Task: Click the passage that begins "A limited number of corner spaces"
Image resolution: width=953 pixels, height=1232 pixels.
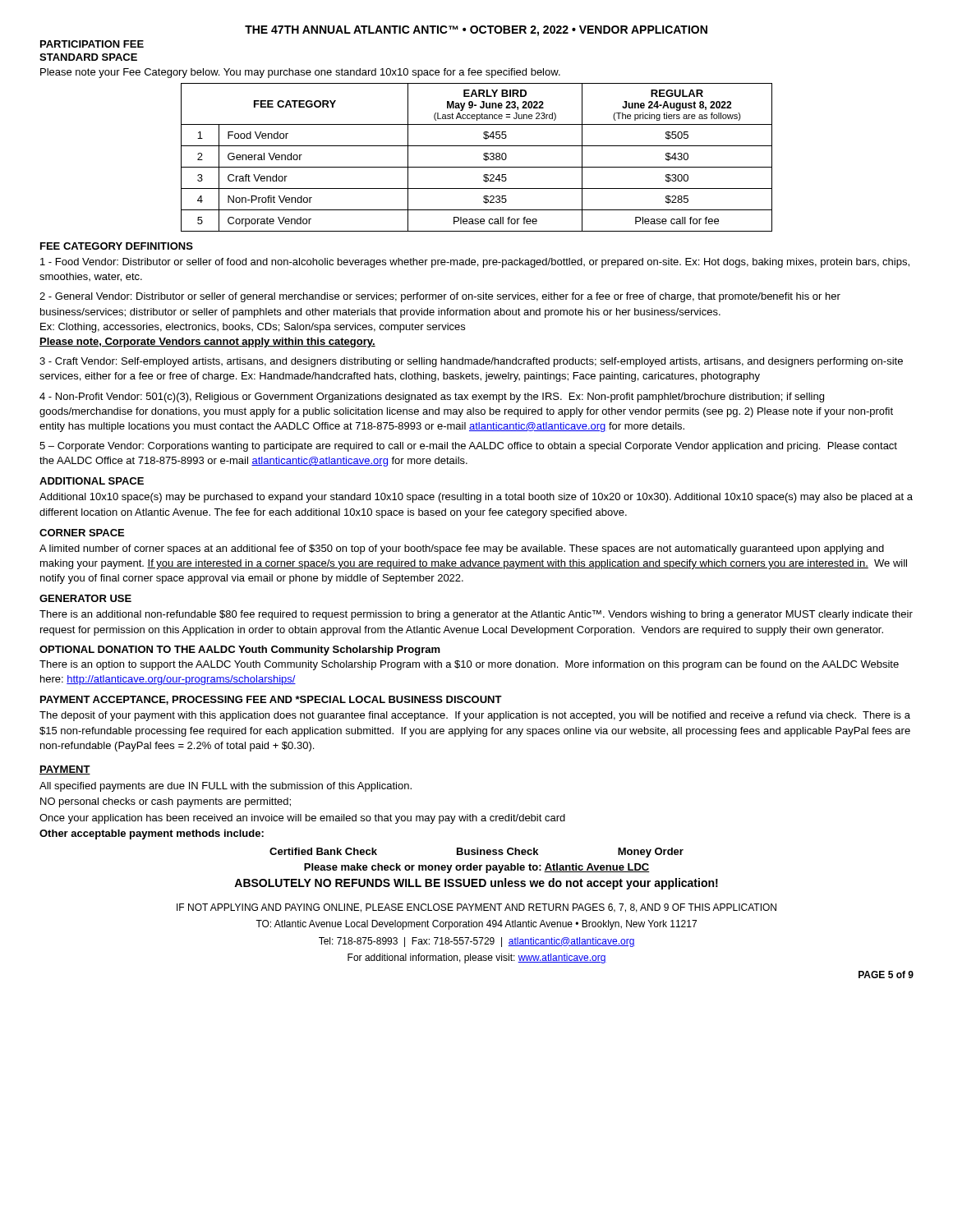Action: coord(474,563)
